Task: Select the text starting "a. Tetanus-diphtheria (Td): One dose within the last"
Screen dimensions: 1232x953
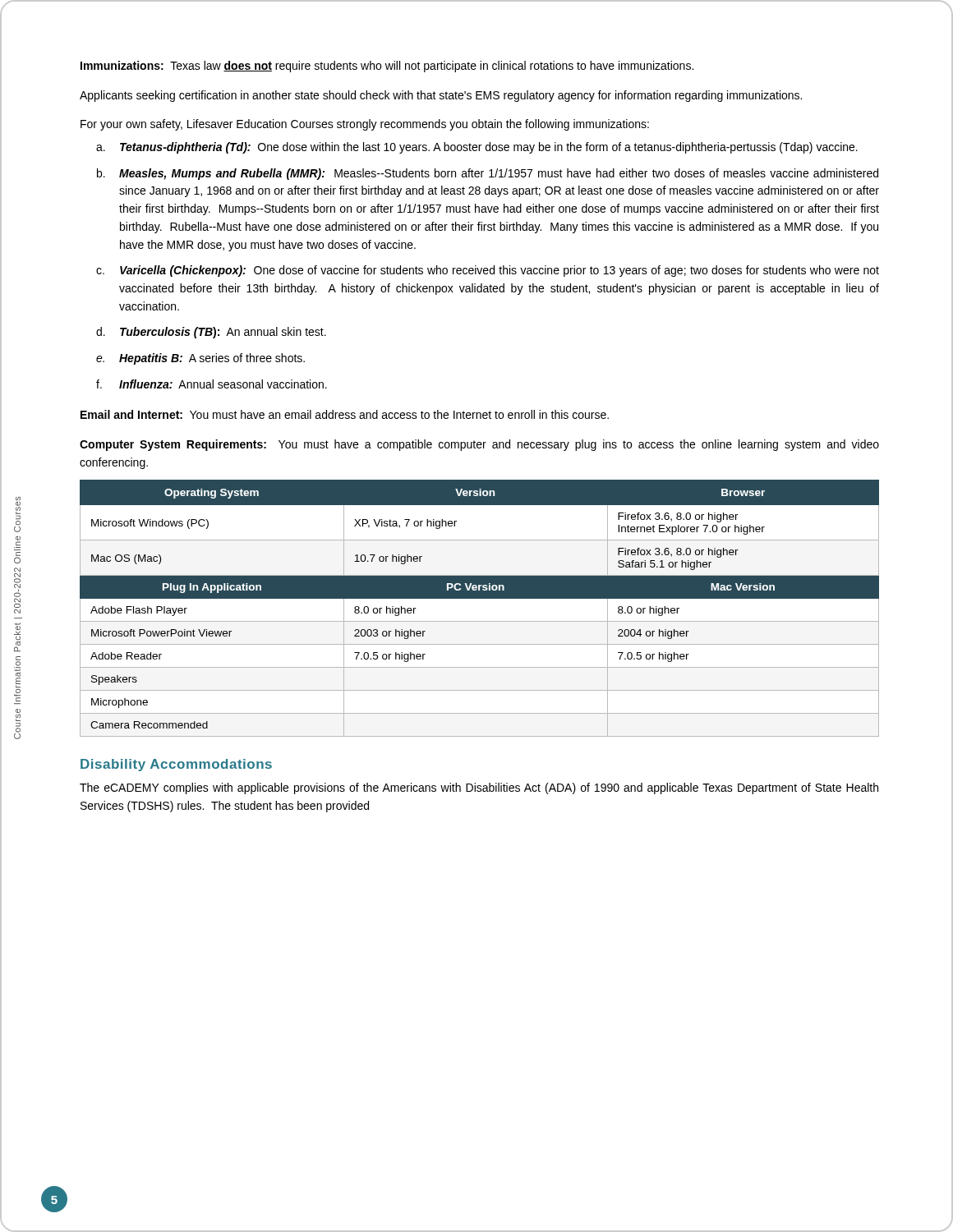Action: tap(488, 148)
